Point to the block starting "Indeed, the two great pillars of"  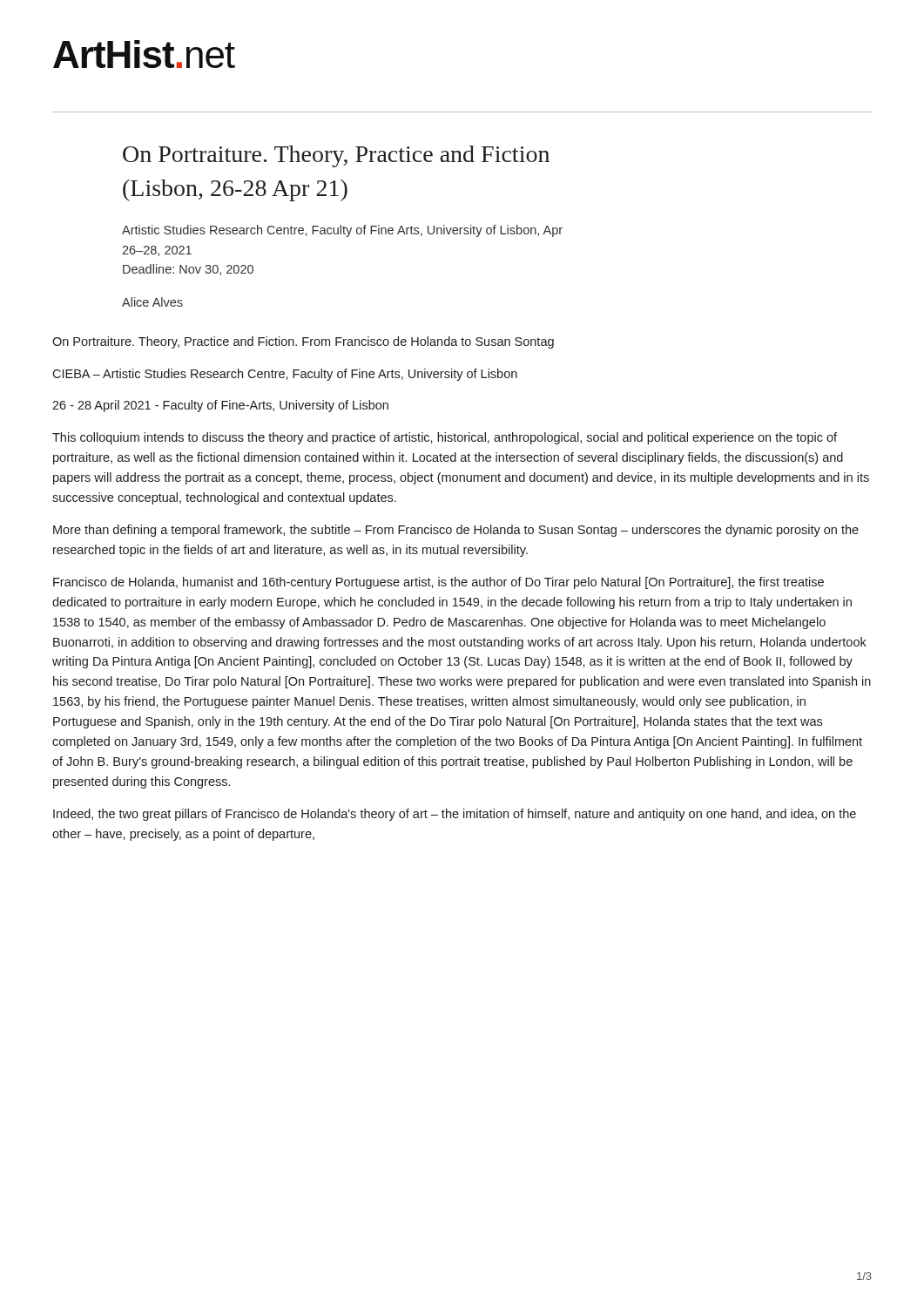coord(454,824)
